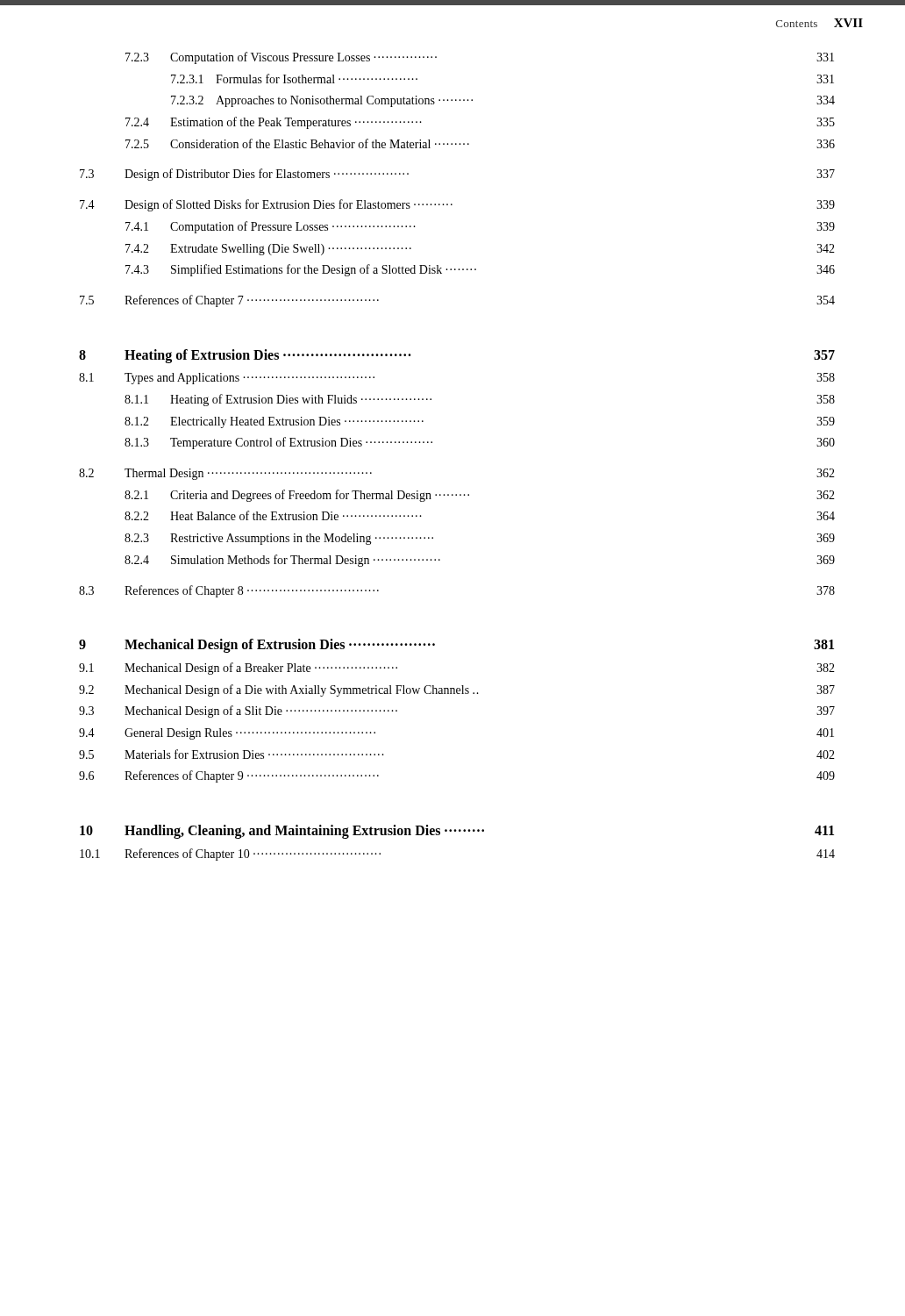Locate the list item that says "7.2.4 Estimation of the"
This screenshot has width=905, height=1316.
(x=261, y=122)
